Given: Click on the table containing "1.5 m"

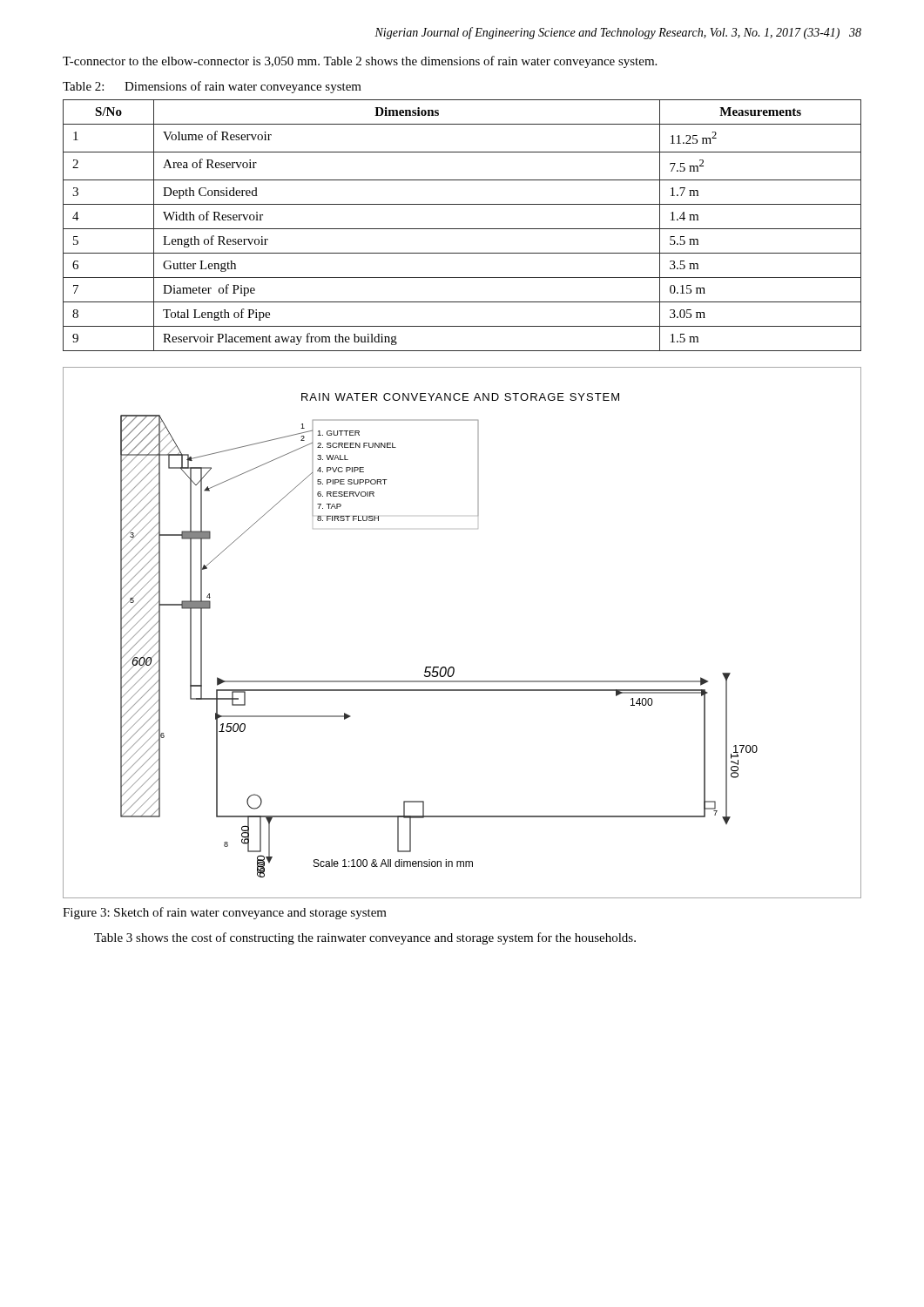Looking at the screenshot, I should pyautogui.click(x=462, y=225).
